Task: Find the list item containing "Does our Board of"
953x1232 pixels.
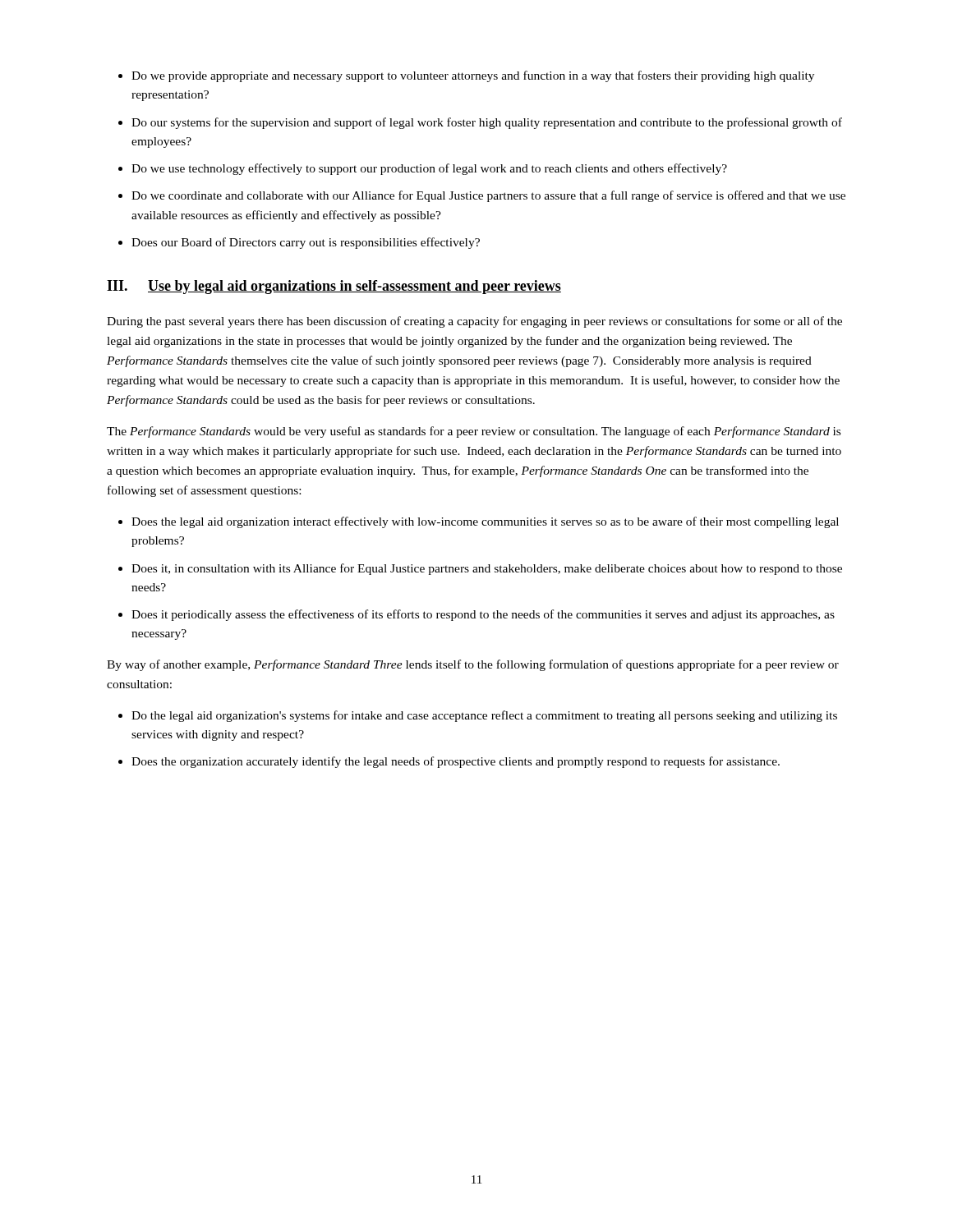Action: point(476,242)
